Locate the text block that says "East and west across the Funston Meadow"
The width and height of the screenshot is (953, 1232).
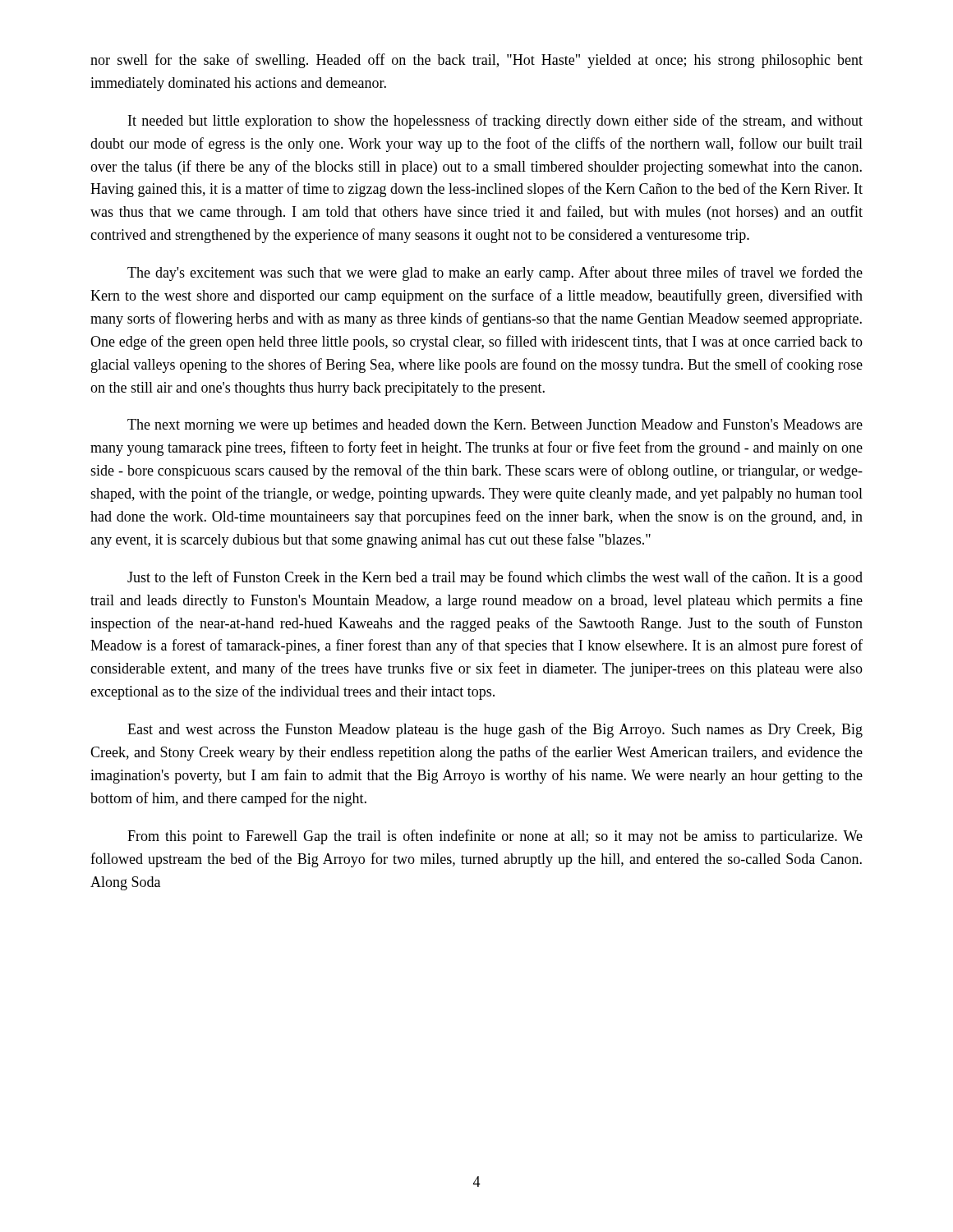pyautogui.click(x=476, y=765)
